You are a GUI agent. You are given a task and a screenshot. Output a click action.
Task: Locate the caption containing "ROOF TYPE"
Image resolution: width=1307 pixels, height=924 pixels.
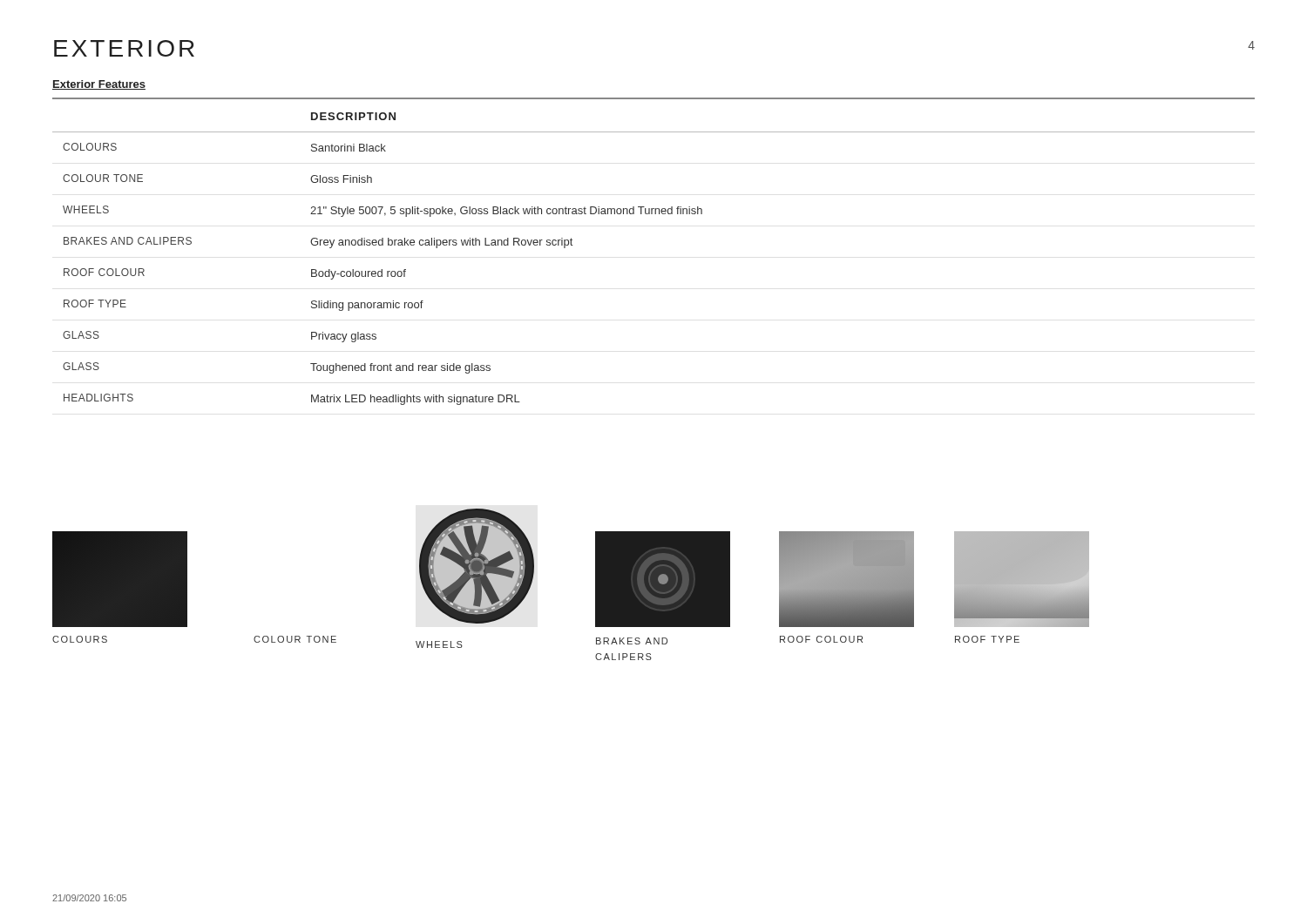point(988,639)
